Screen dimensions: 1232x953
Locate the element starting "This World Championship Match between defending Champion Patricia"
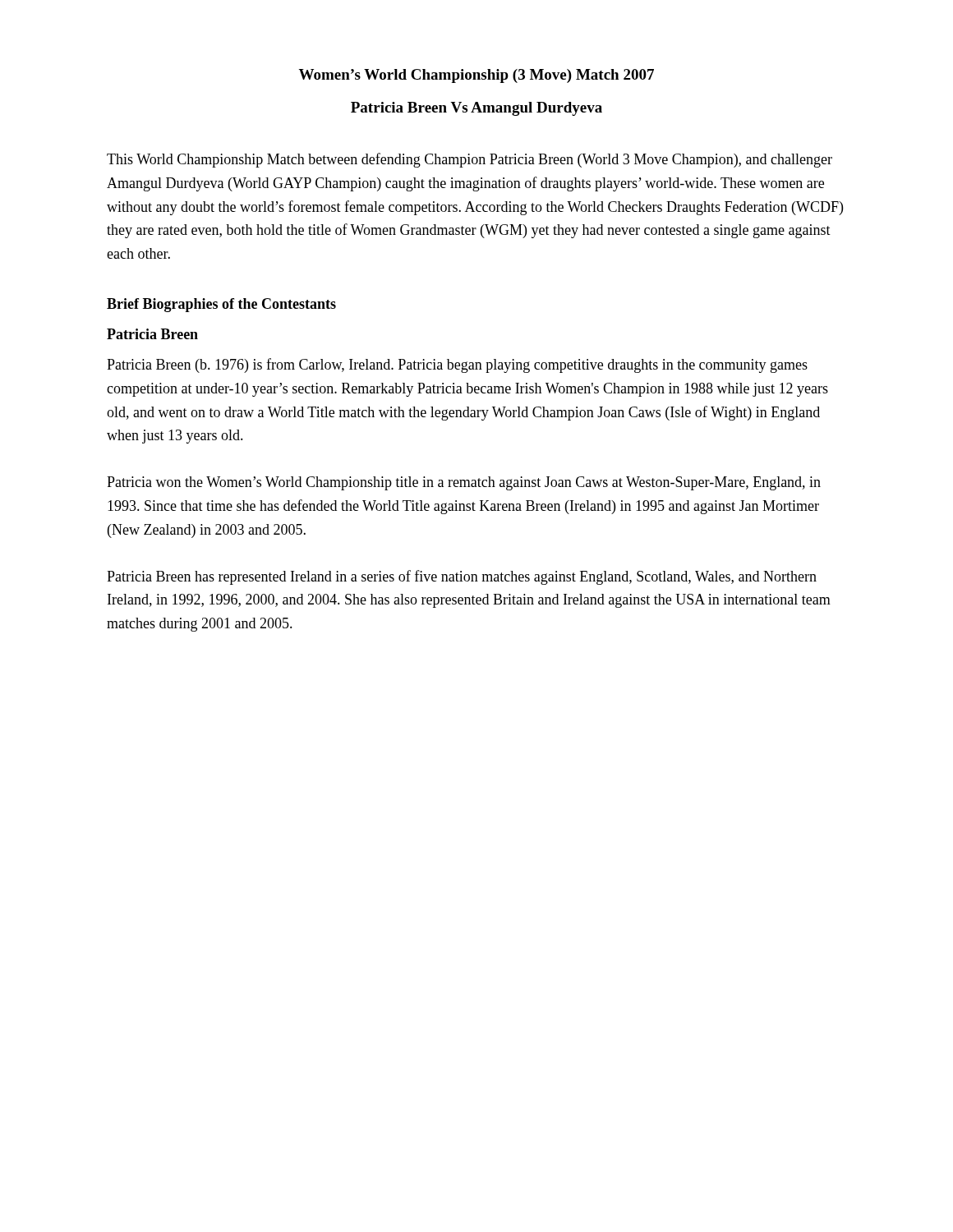pyautogui.click(x=475, y=207)
